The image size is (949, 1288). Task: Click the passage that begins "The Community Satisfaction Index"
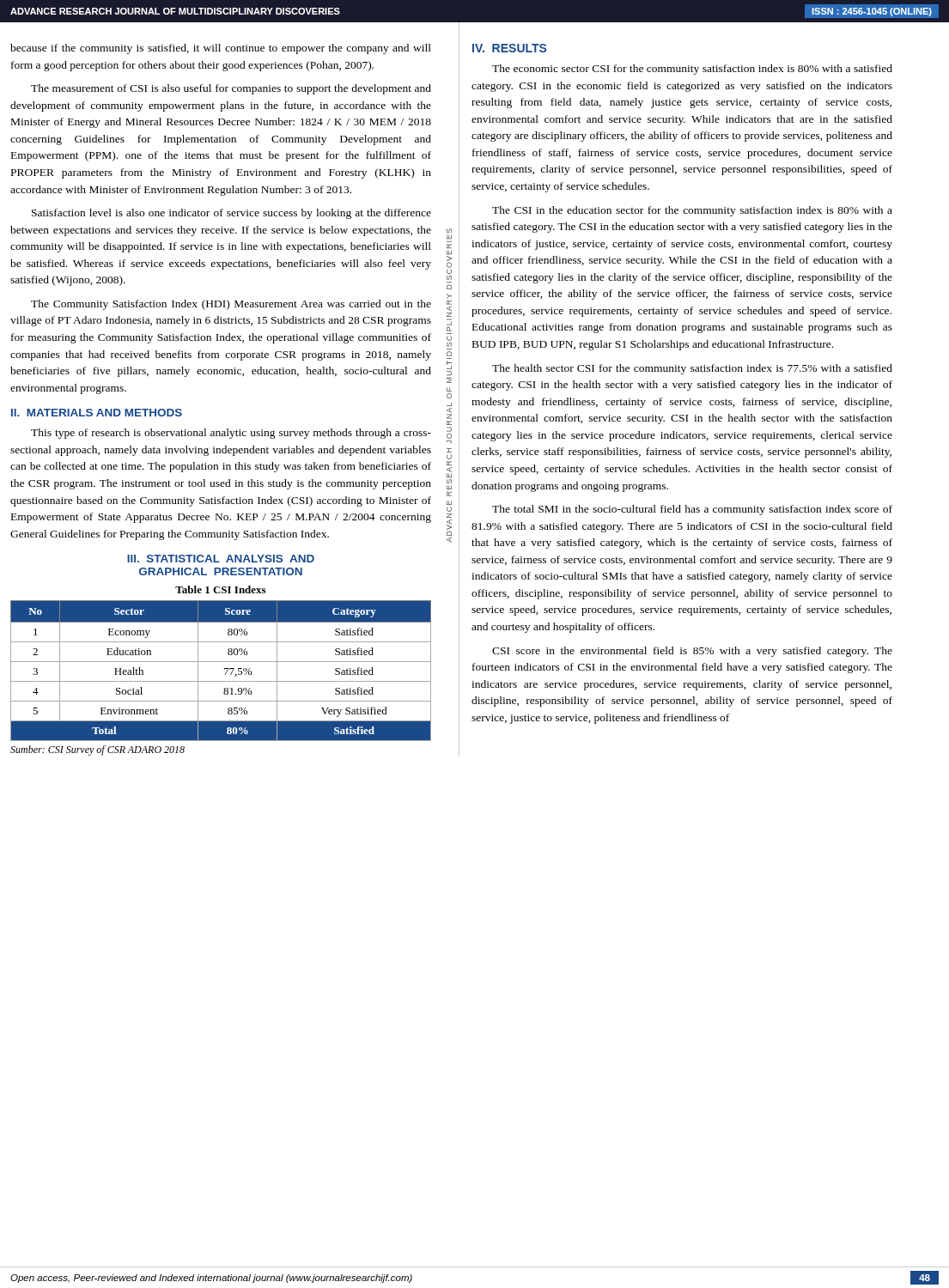[221, 346]
